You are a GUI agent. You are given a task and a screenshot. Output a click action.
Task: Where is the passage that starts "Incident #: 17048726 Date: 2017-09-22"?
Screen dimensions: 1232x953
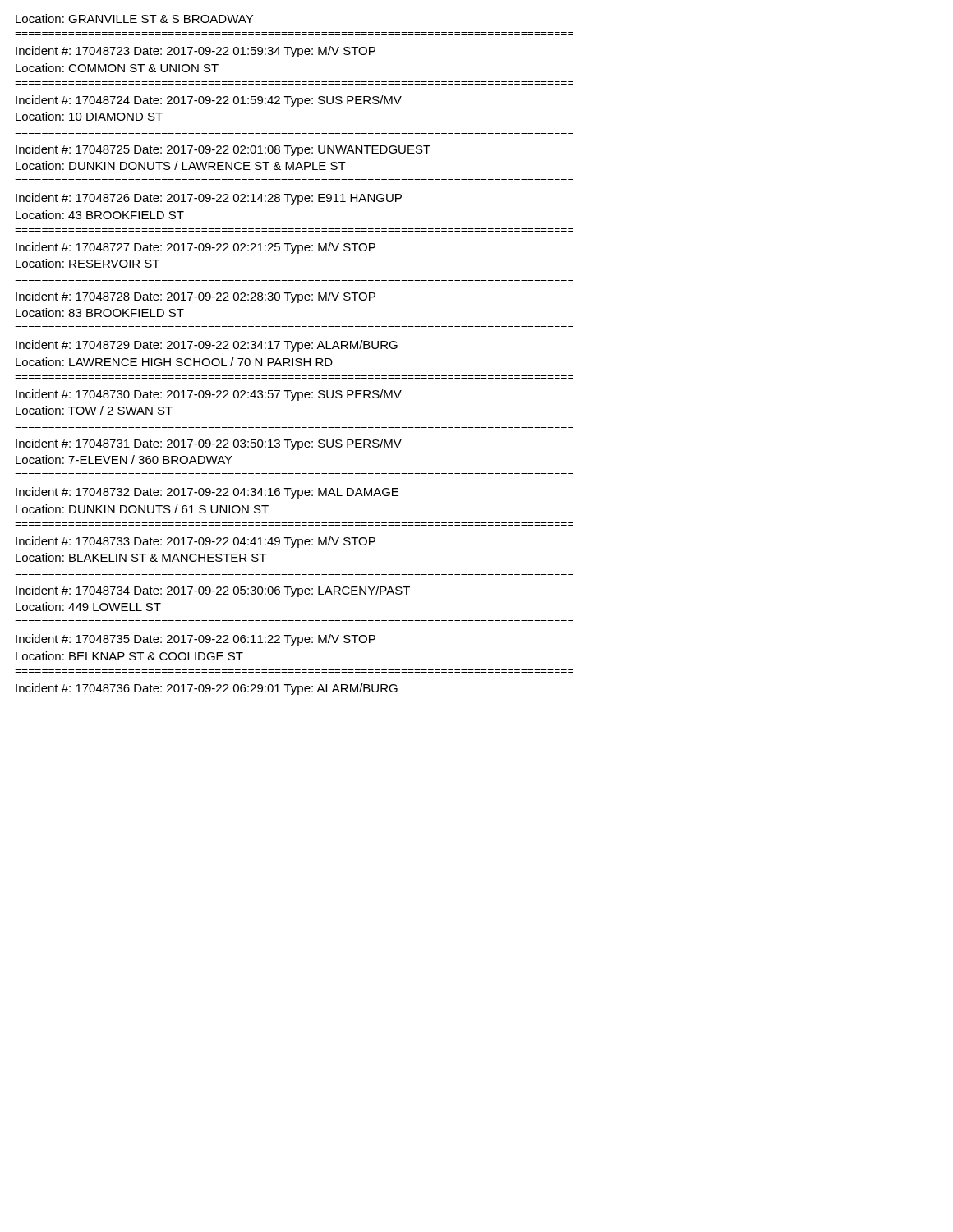point(209,199)
